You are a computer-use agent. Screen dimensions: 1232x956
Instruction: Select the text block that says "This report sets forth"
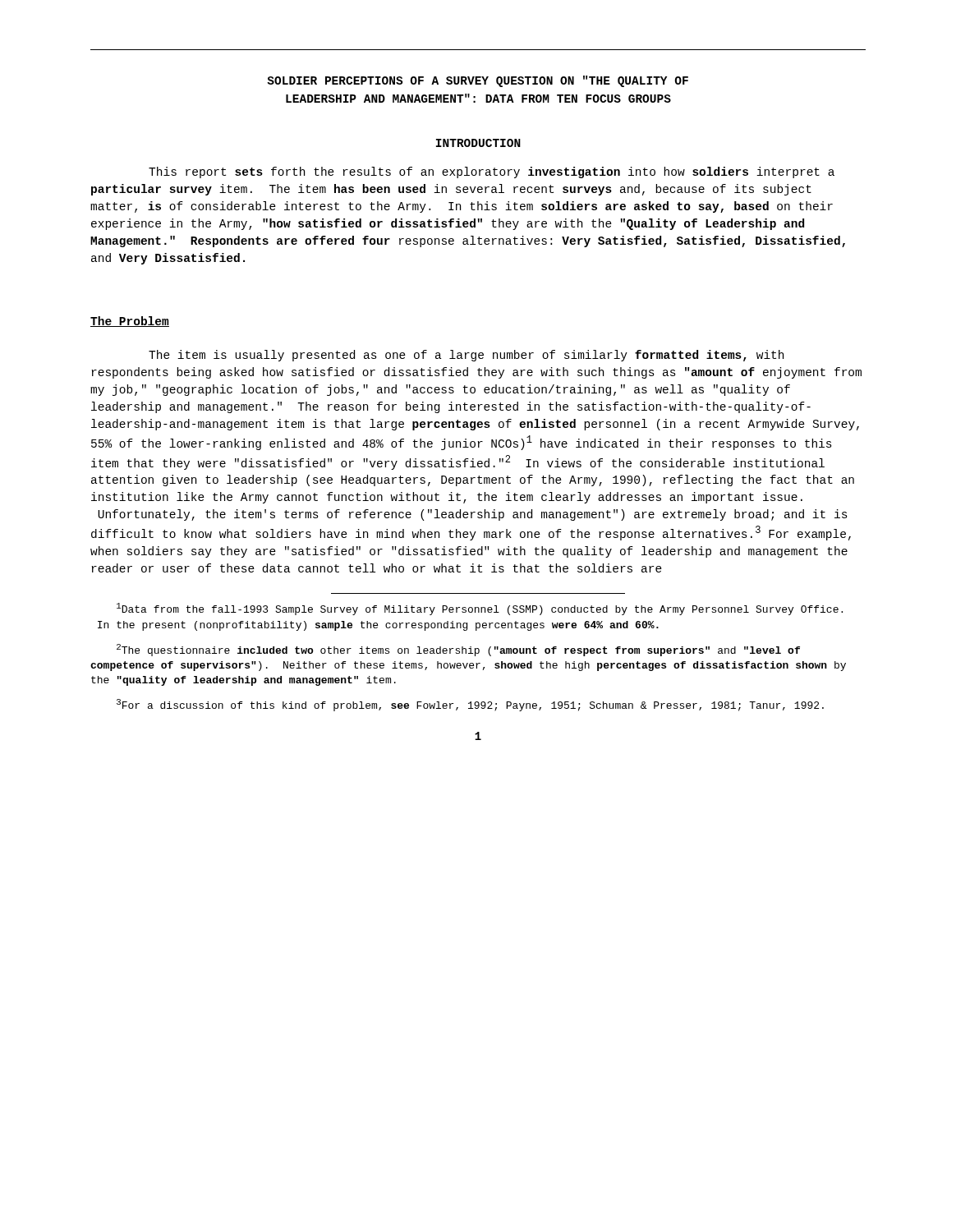(469, 215)
